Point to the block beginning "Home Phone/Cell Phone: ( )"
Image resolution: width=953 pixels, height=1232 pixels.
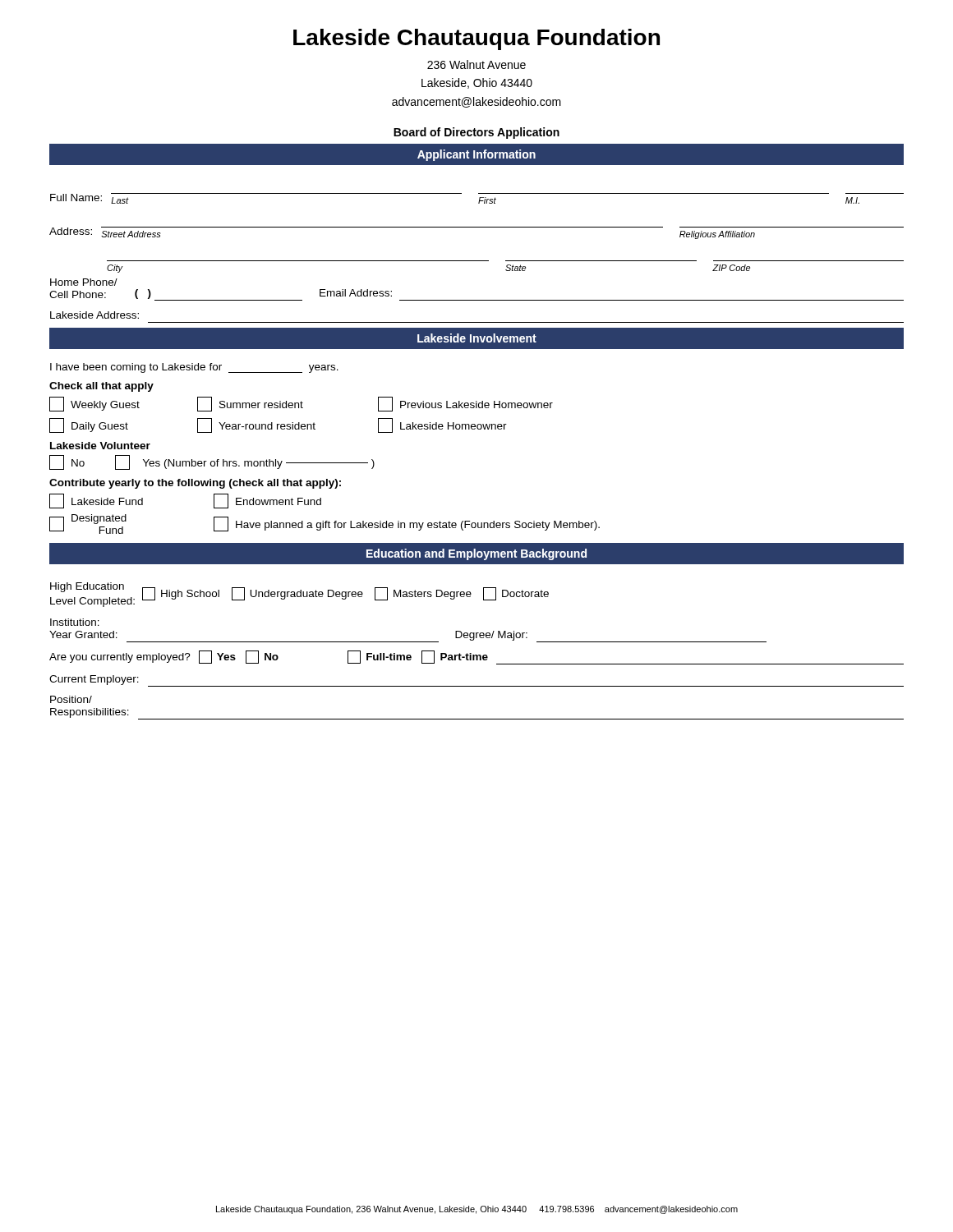(x=476, y=288)
